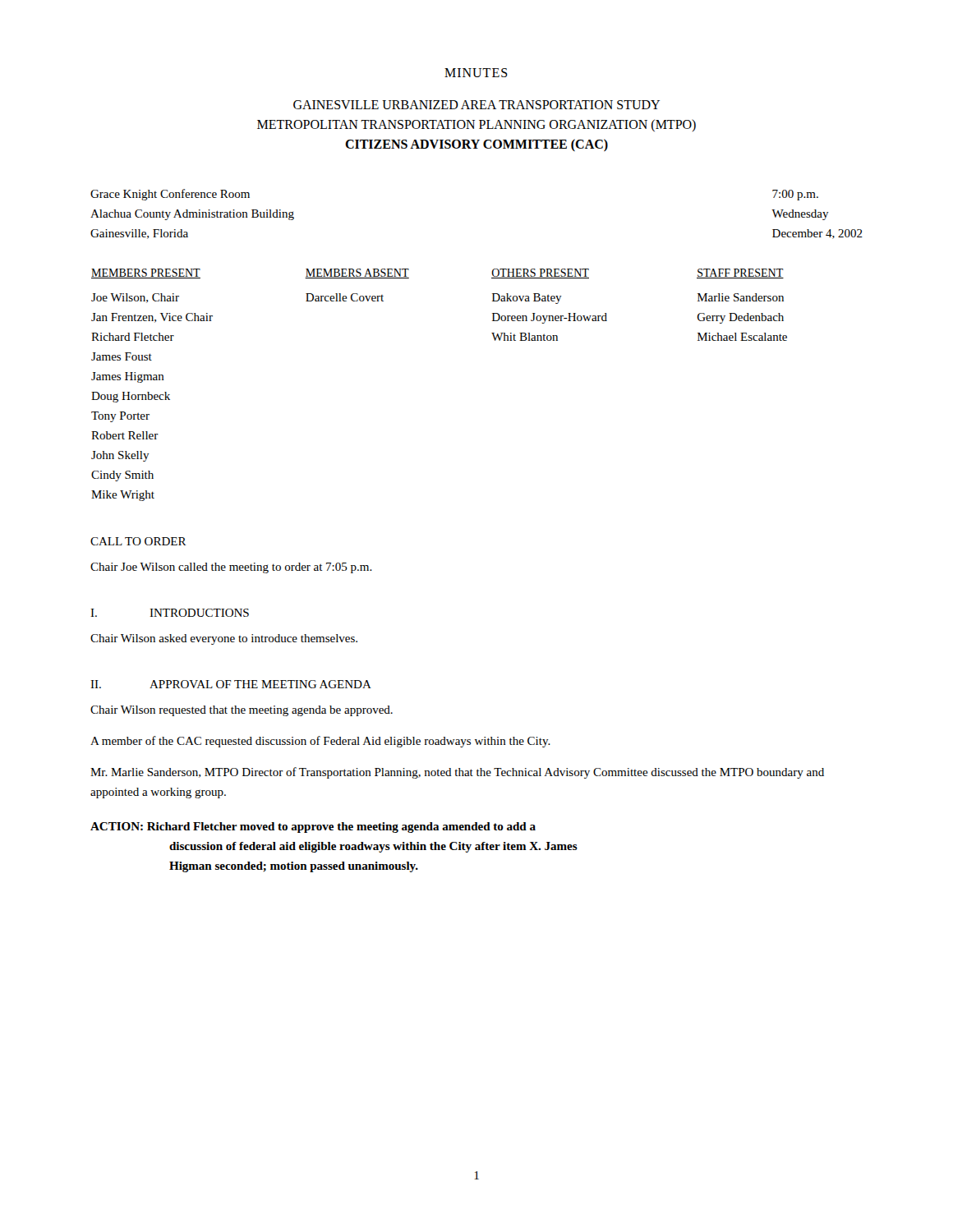Viewport: 953px width, 1232px height.
Task: Select a table
Action: tap(476, 386)
